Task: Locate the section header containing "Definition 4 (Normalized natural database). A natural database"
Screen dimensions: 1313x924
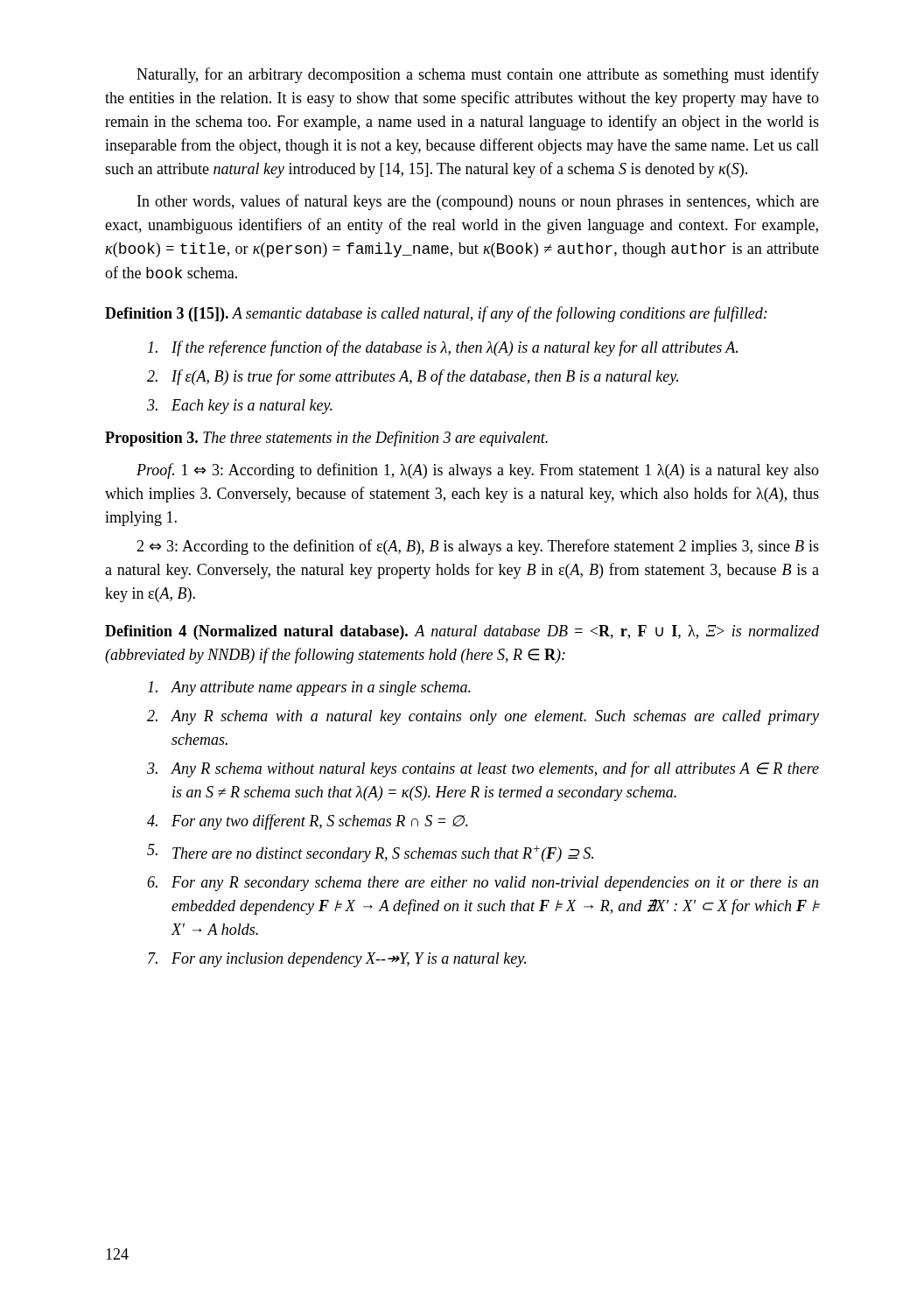Action: 462,643
